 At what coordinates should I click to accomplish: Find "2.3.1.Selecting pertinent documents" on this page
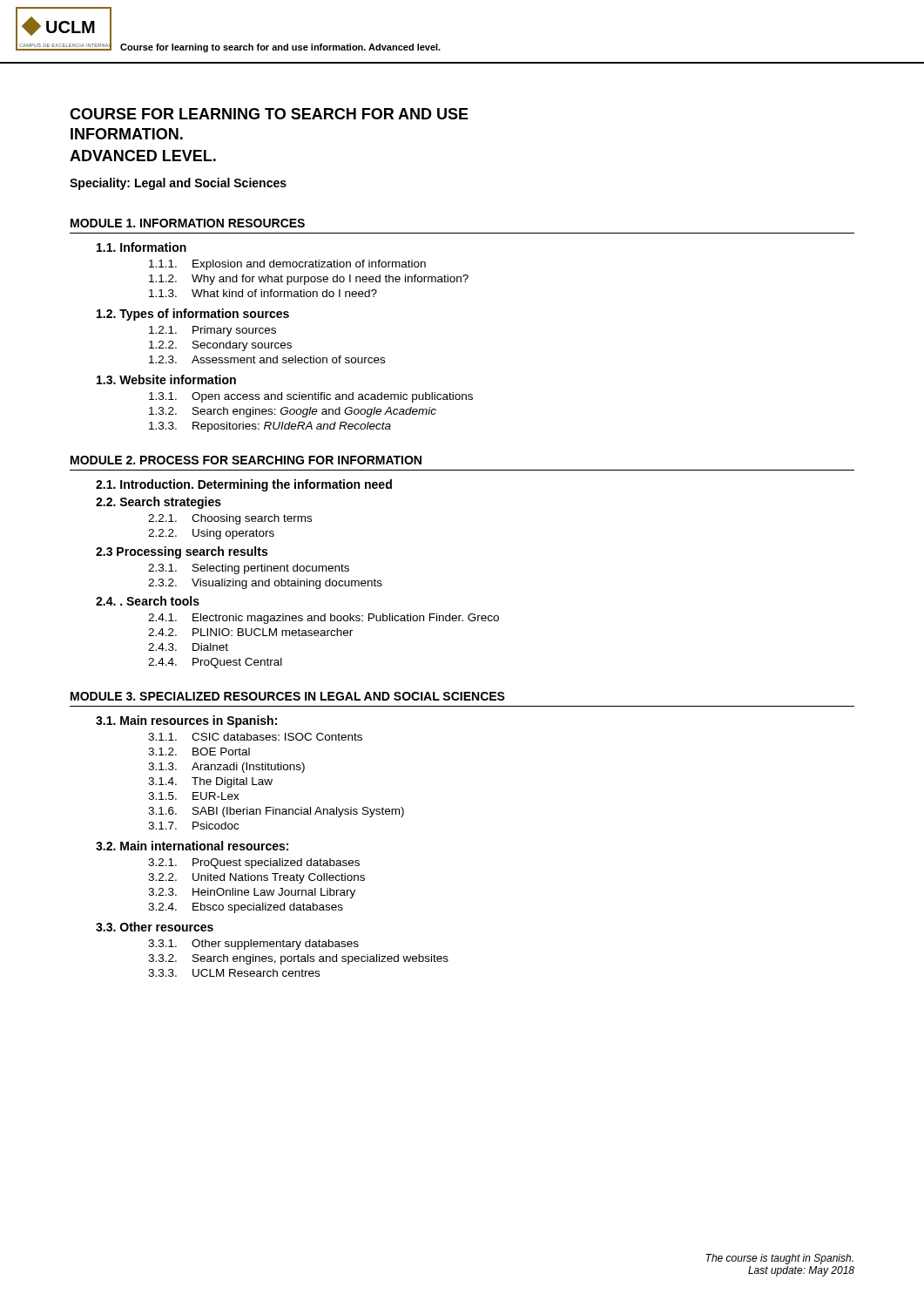point(249,569)
